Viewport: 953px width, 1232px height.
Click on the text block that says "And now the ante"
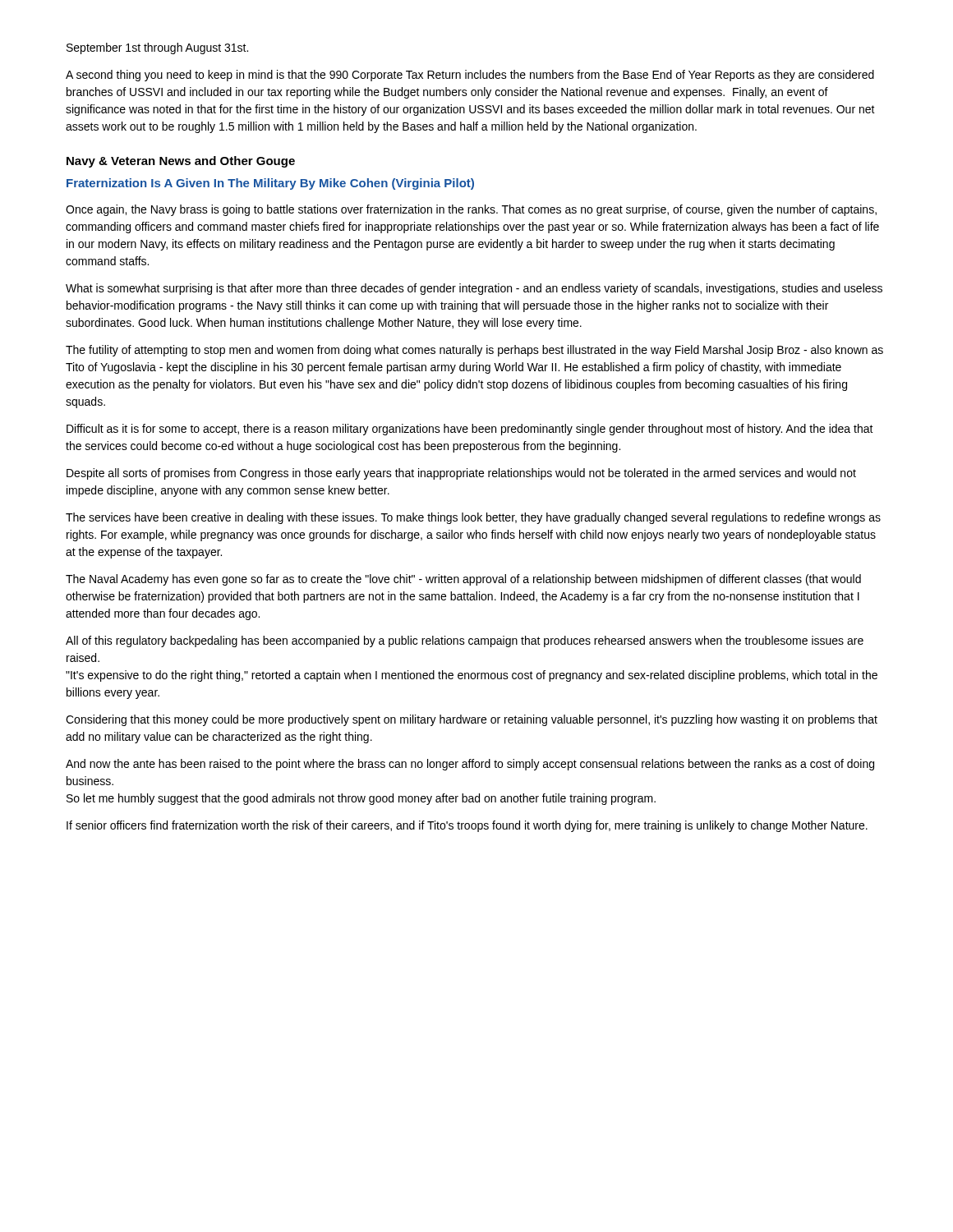coord(470,765)
